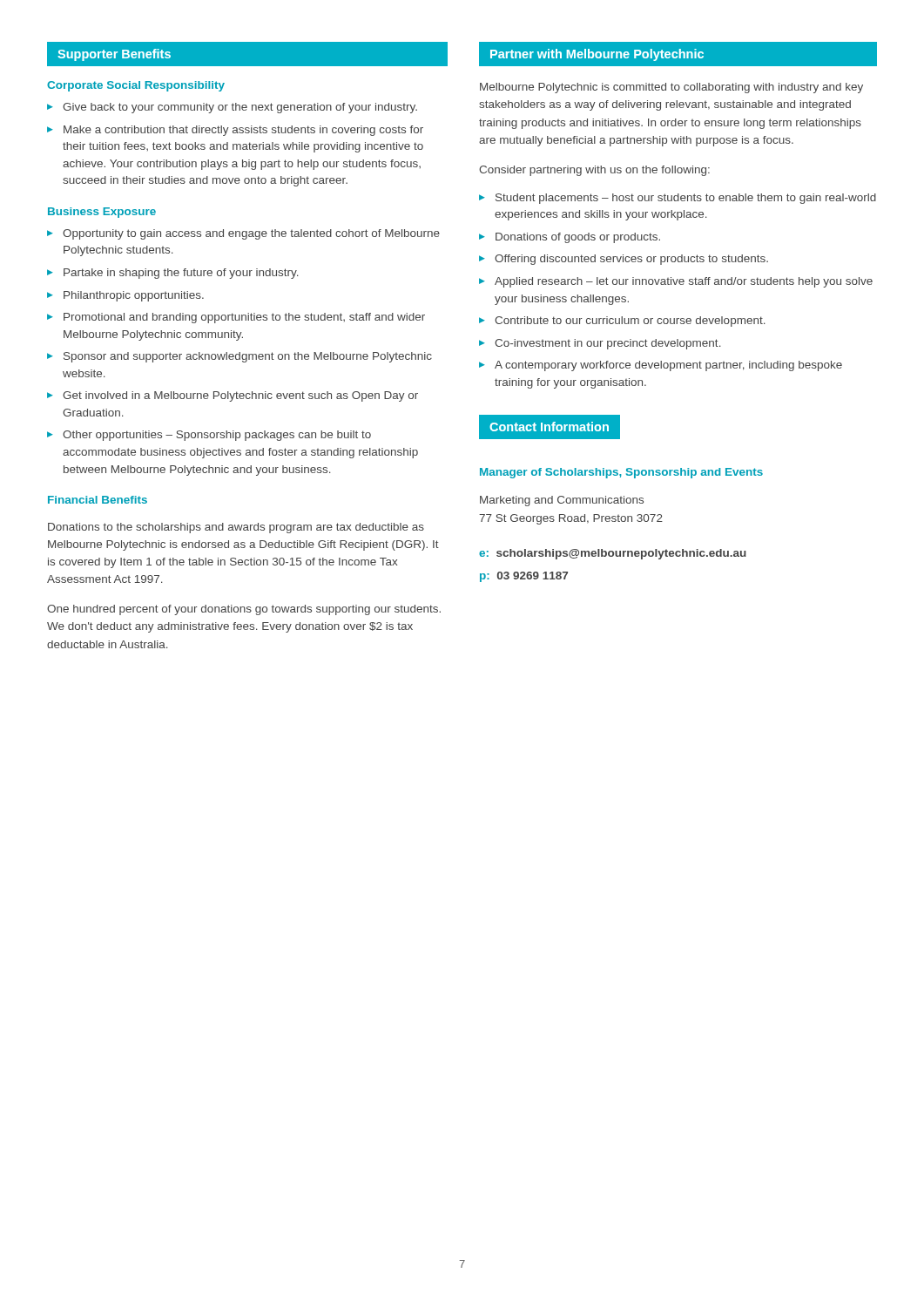Navigate to the passage starting "Offering discounted services or"
Image resolution: width=924 pixels, height=1307 pixels.
(632, 259)
